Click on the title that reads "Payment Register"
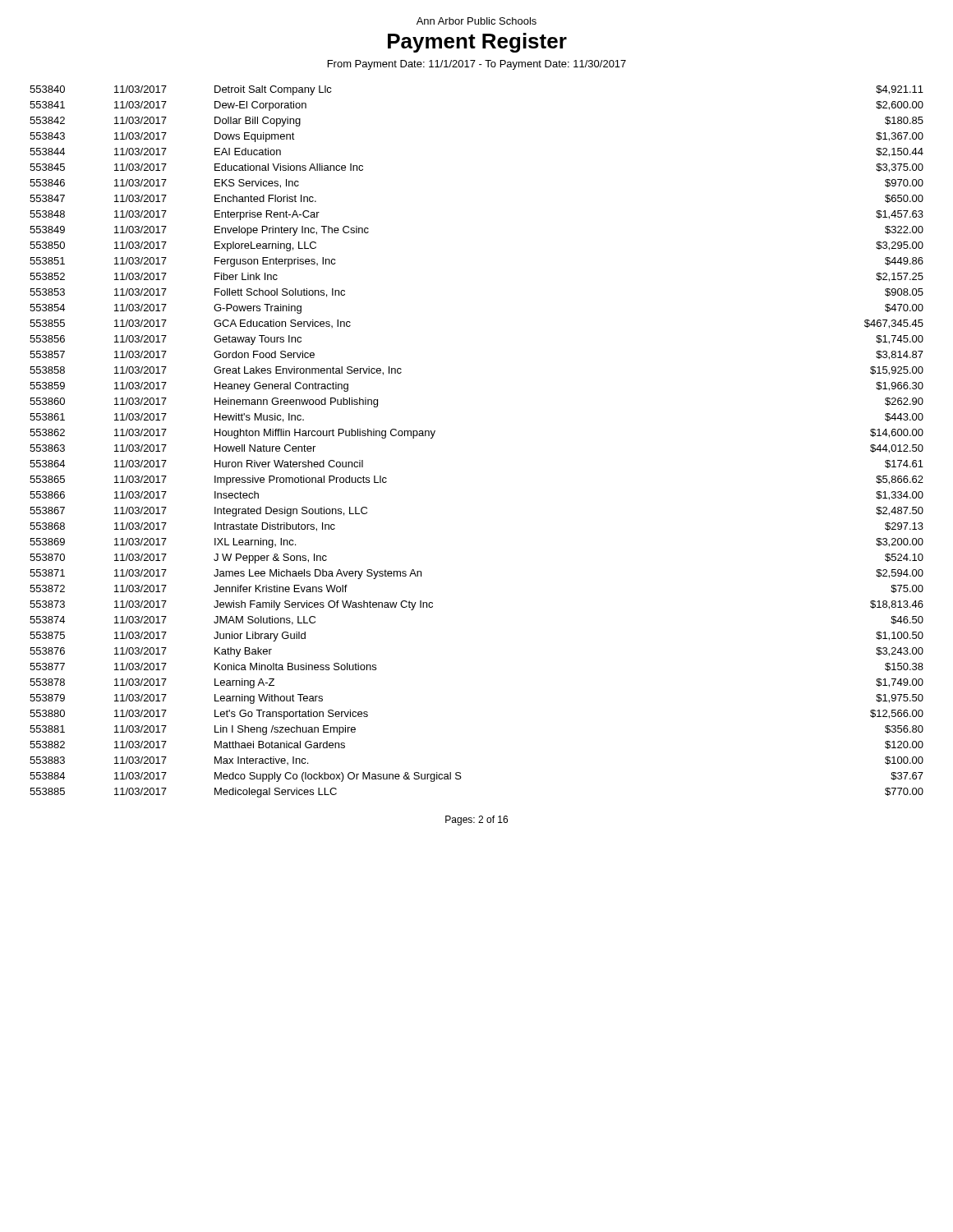This screenshot has width=953, height=1232. [476, 41]
